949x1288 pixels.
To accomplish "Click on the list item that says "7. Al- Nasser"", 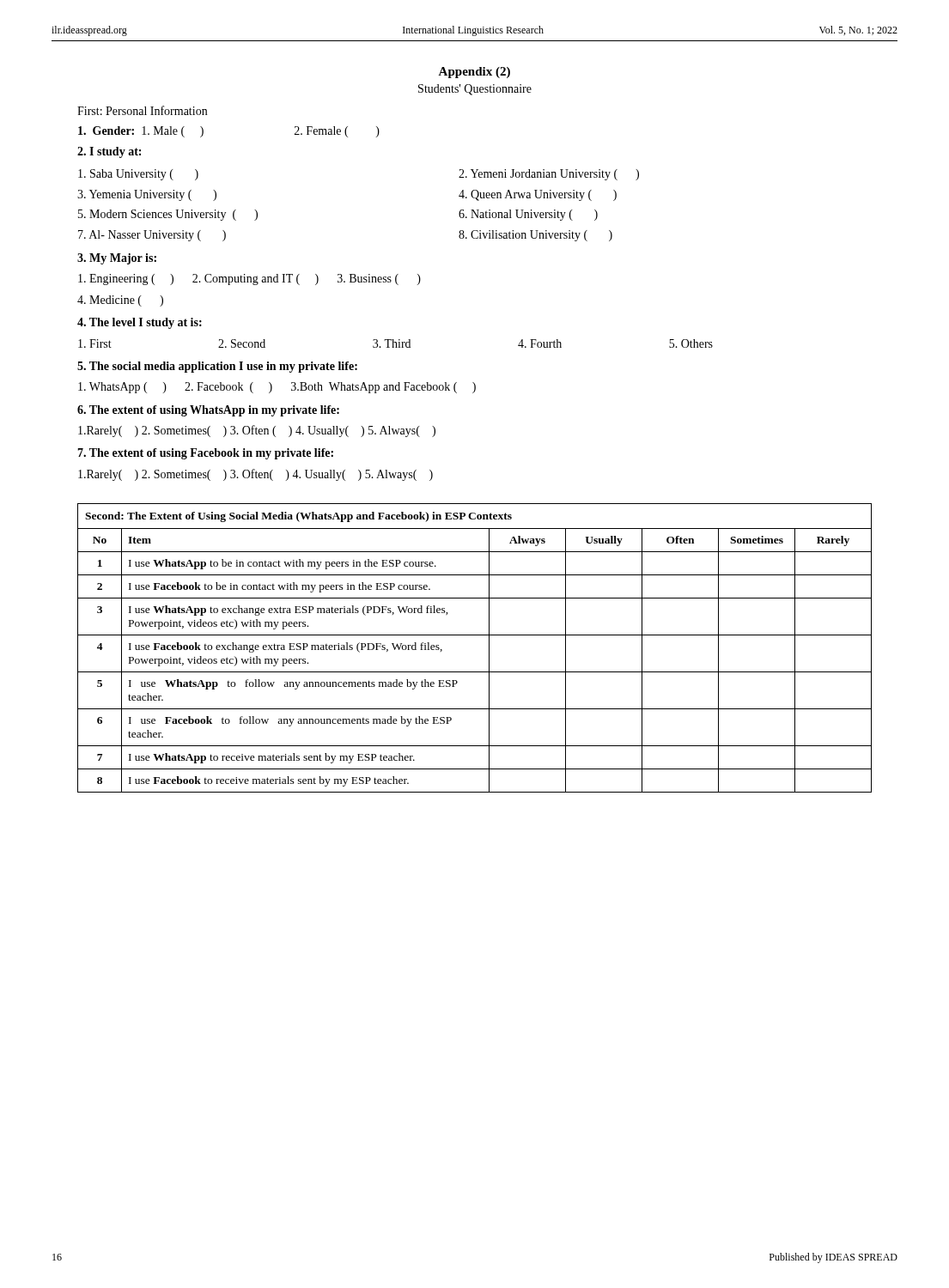I will click(x=474, y=235).
